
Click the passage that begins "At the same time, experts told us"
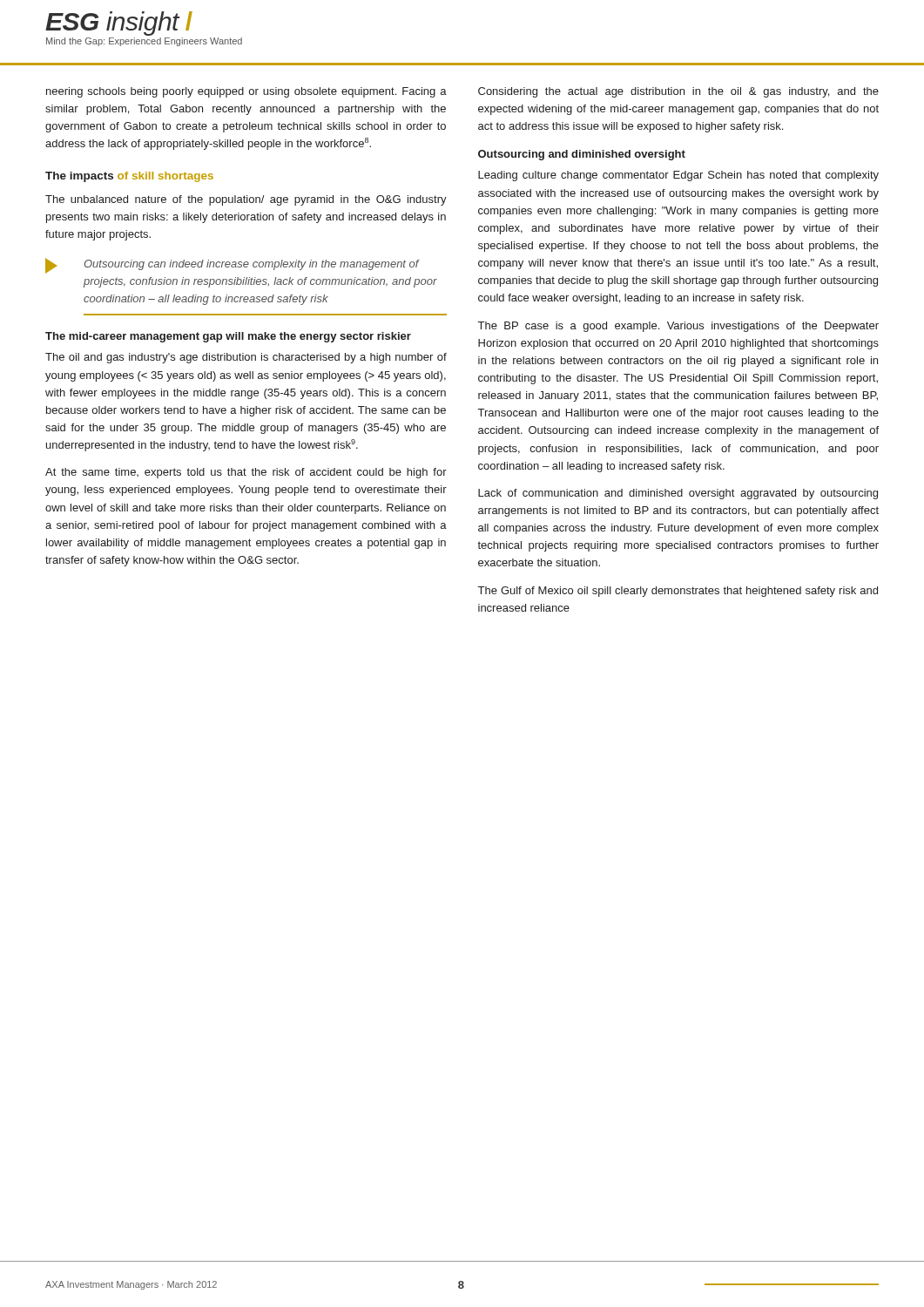(x=246, y=516)
